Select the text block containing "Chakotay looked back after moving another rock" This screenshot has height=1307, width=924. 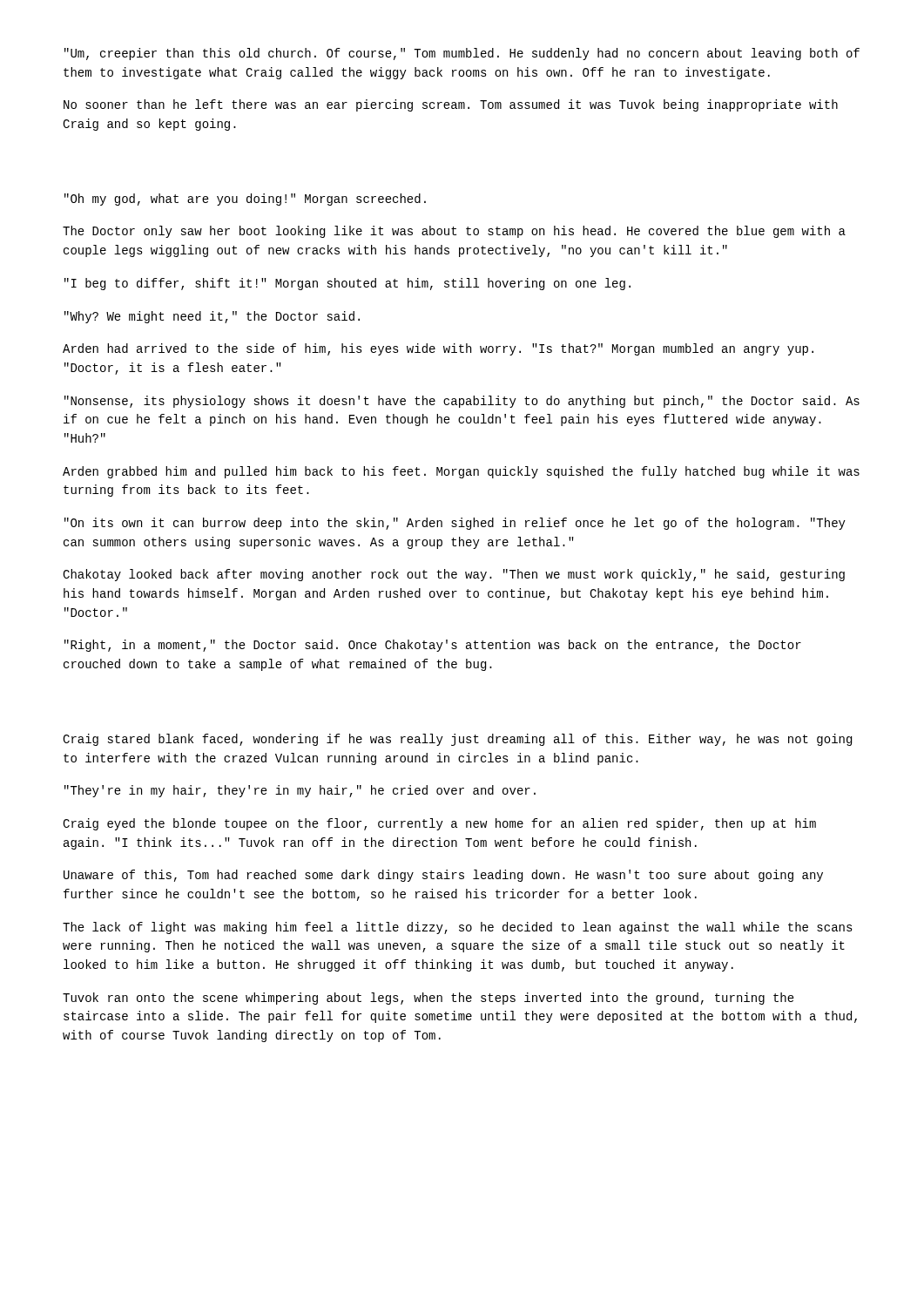(454, 594)
